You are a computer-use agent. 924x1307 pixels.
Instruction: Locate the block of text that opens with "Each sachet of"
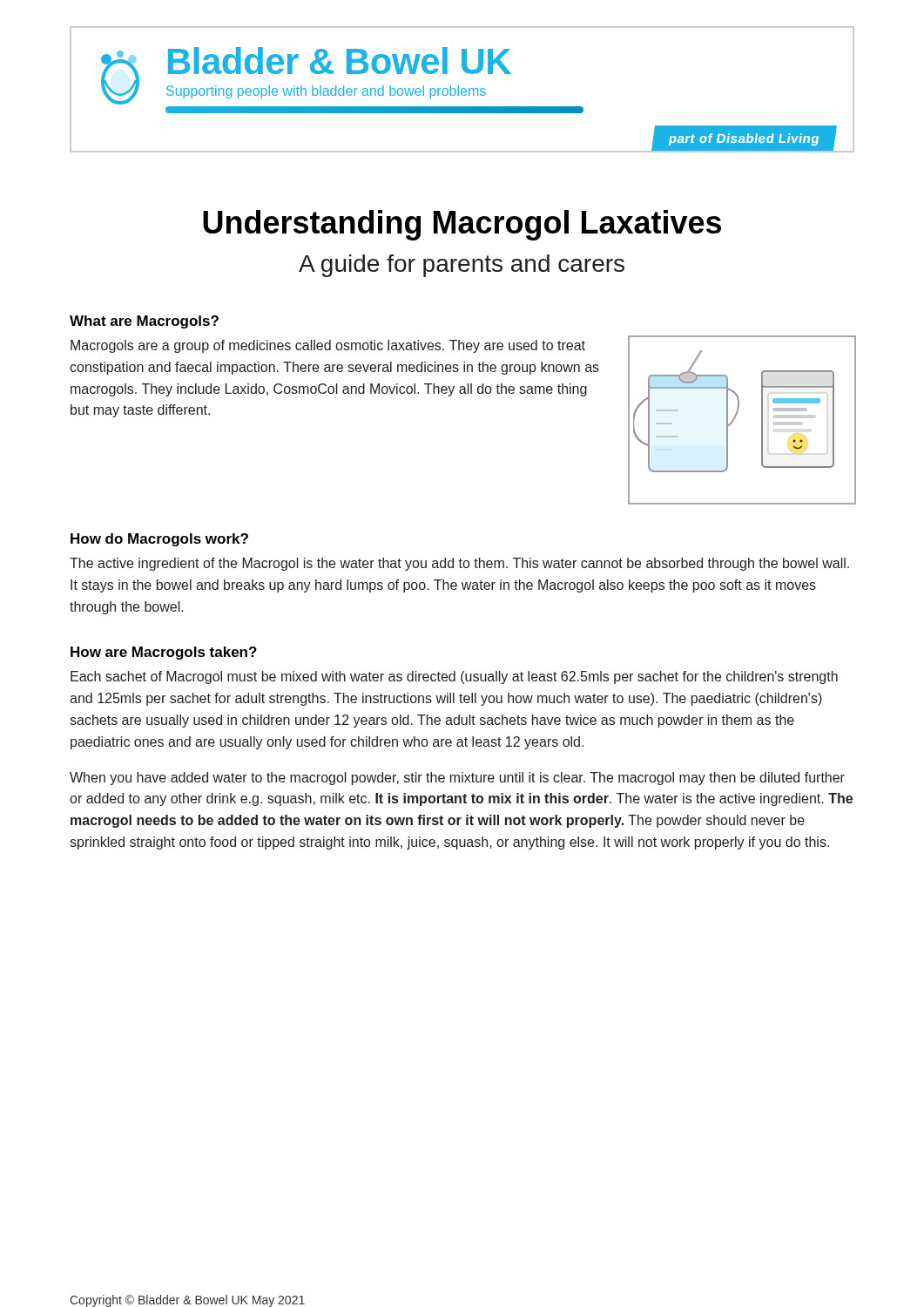454,709
